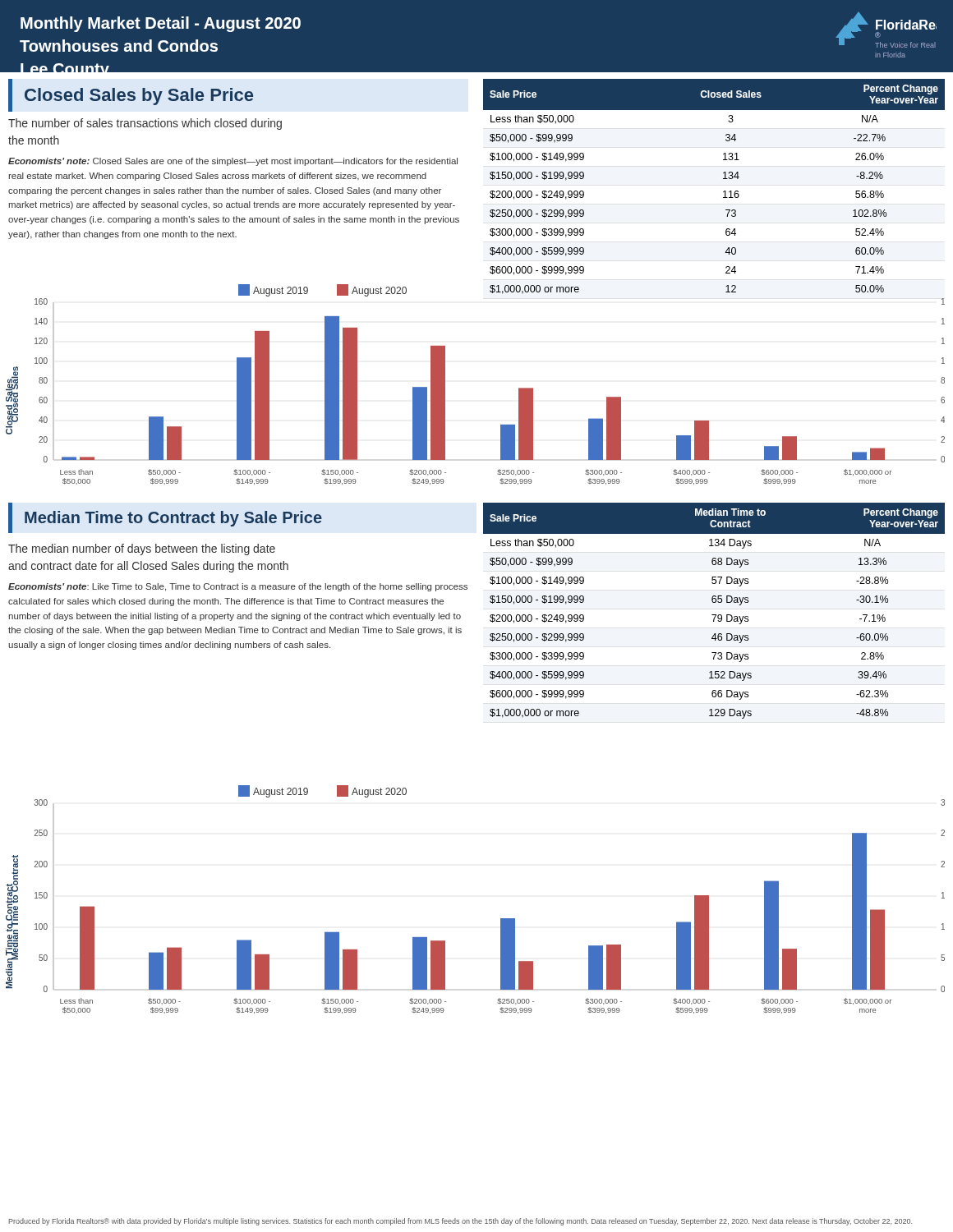Select the text block starting "The median number of days between the"

[x=149, y=557]
